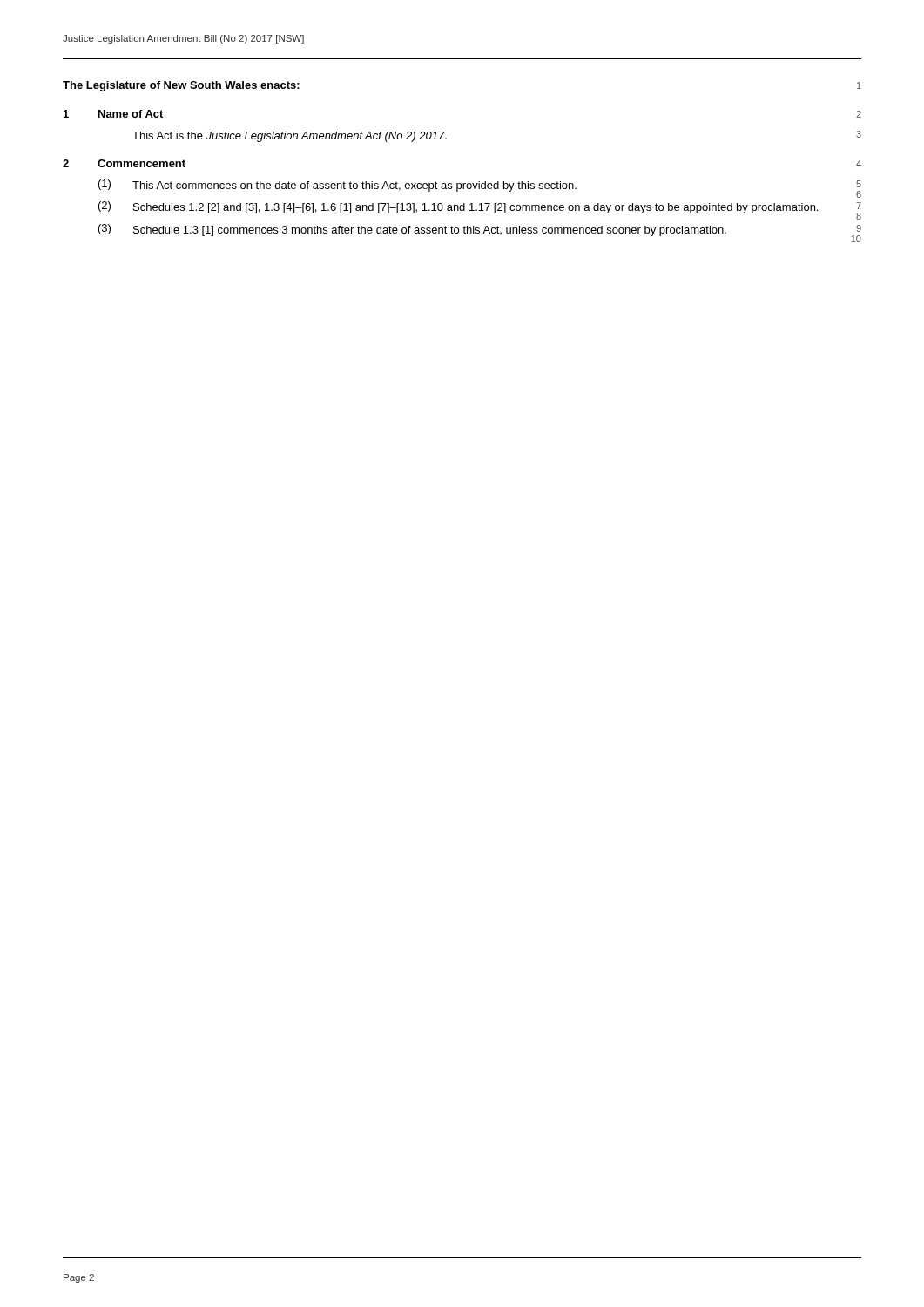Find "1 Name of Act" on this page

113,114
